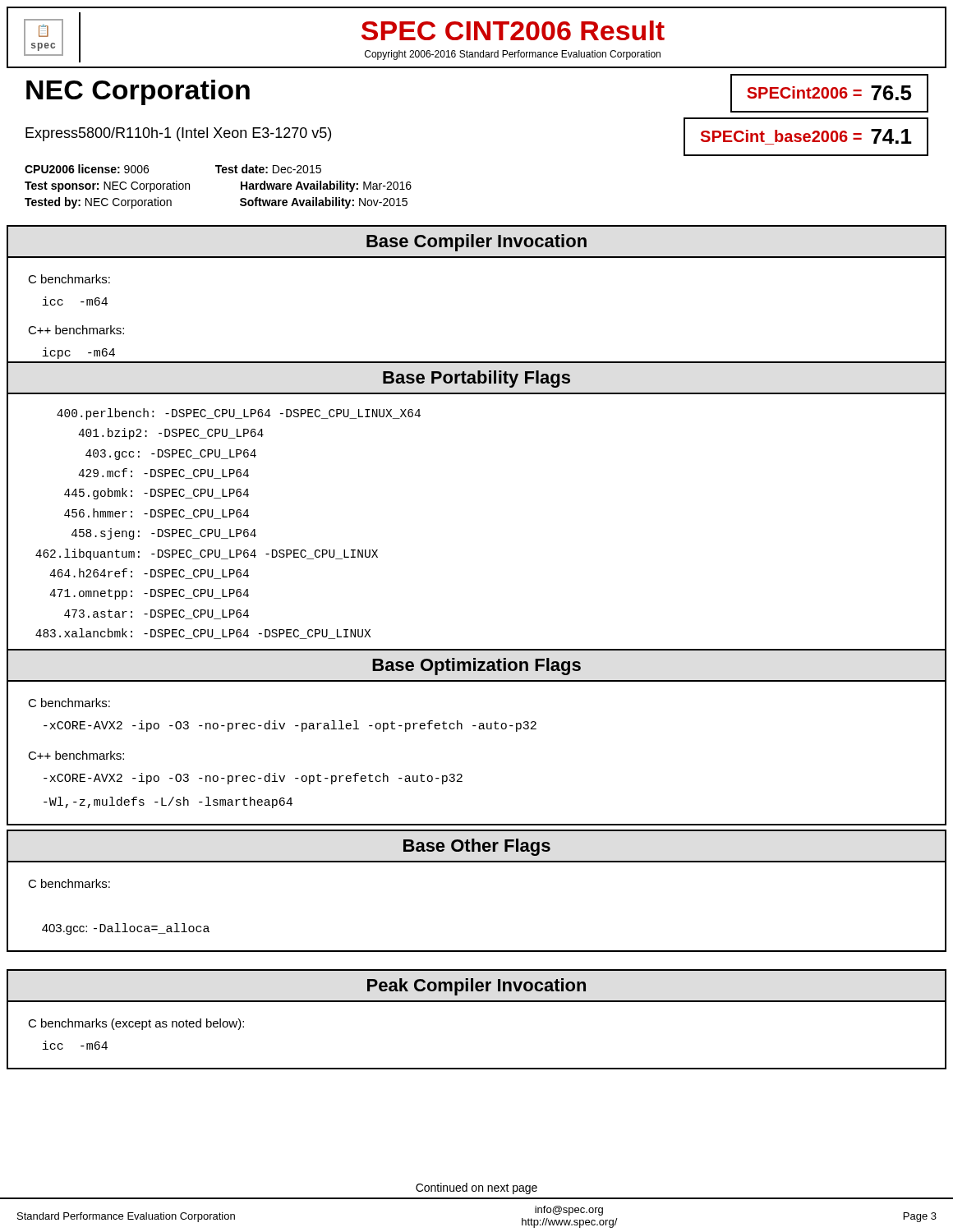
Task: Point to the passage starting "C benchmarks: icc -m64"
Action: [69, 291]
